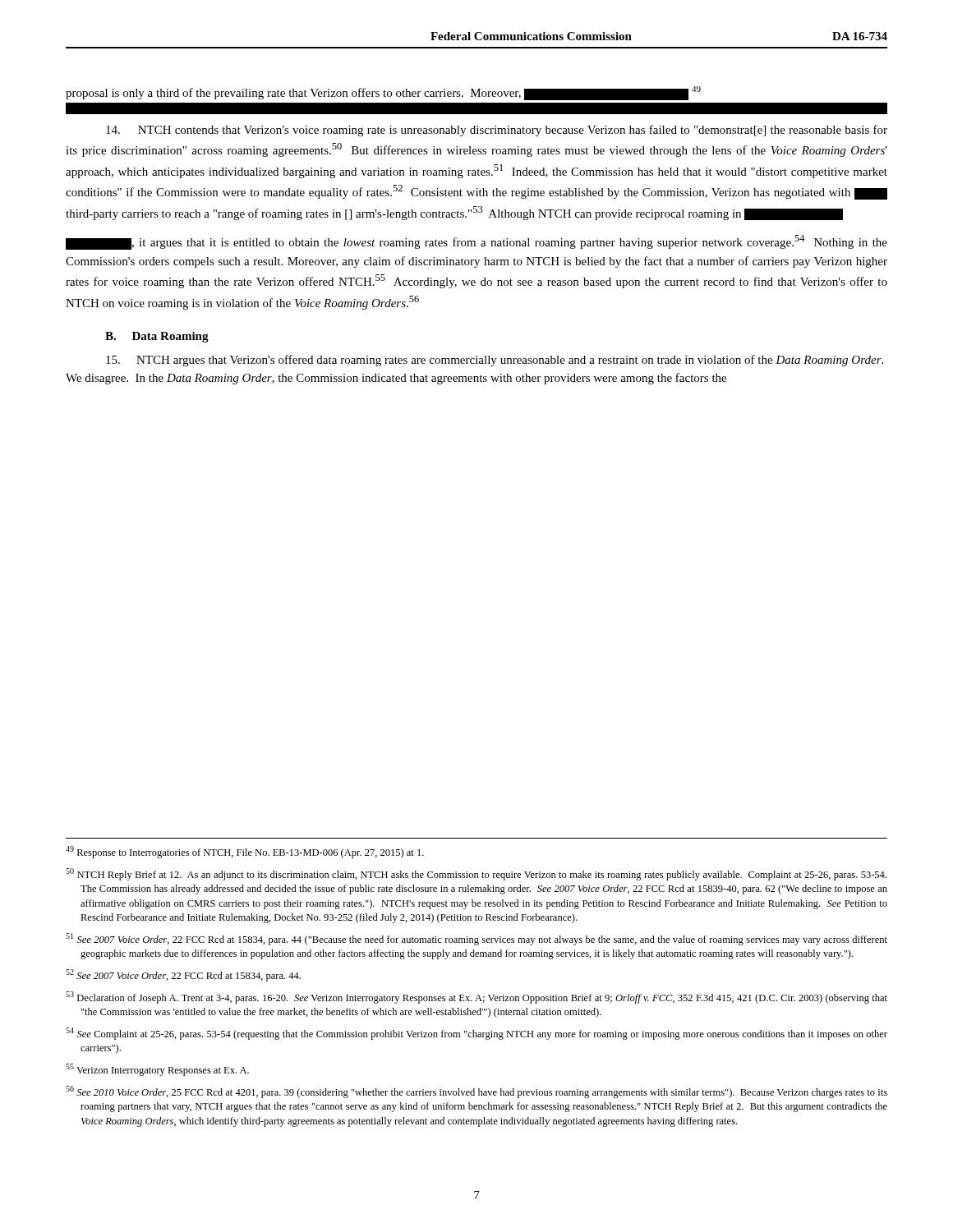Point to the region starting "53 Declaration of Joseph"

click(476, 1004)
